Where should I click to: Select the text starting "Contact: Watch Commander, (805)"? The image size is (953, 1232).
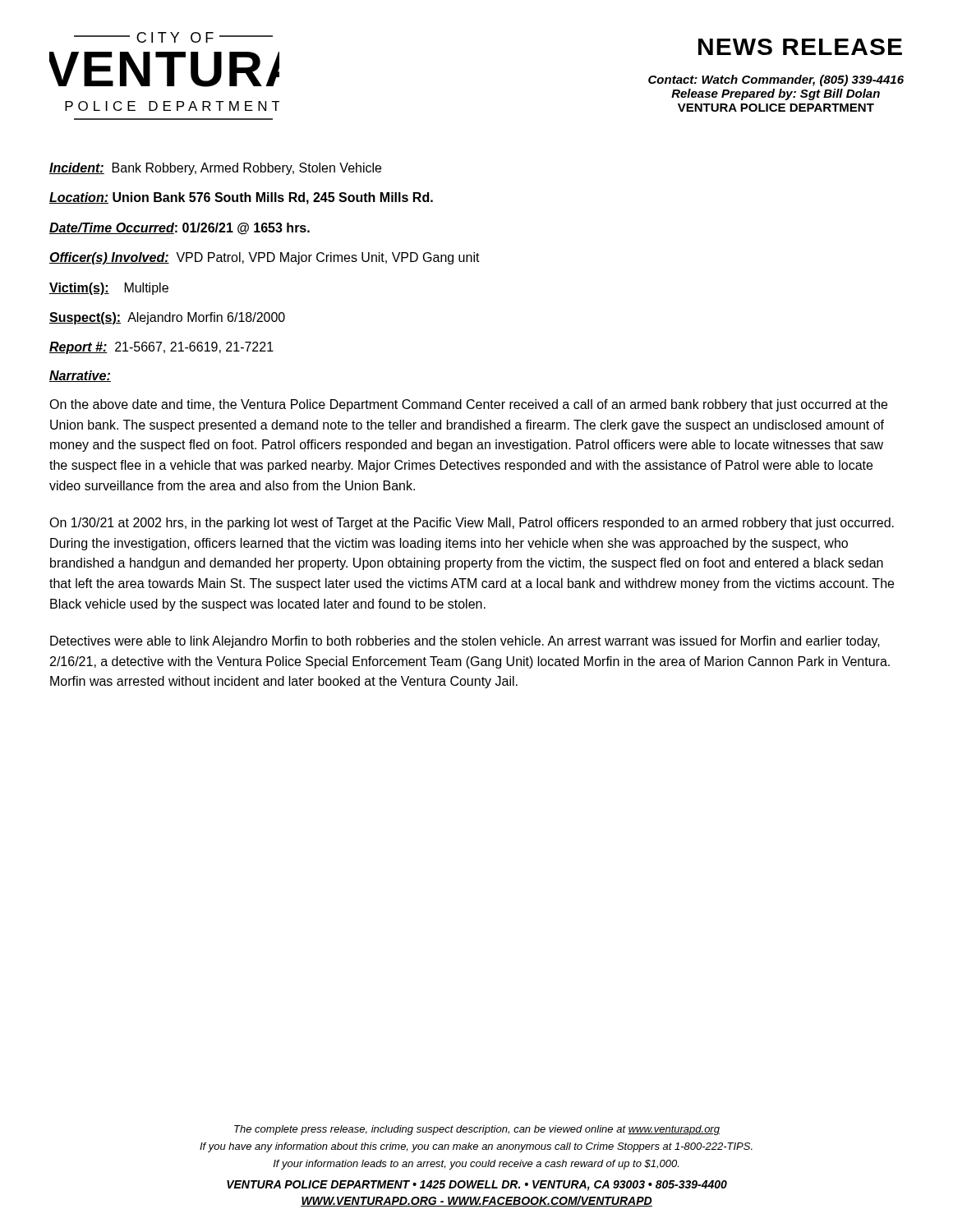tap(776, 93)
